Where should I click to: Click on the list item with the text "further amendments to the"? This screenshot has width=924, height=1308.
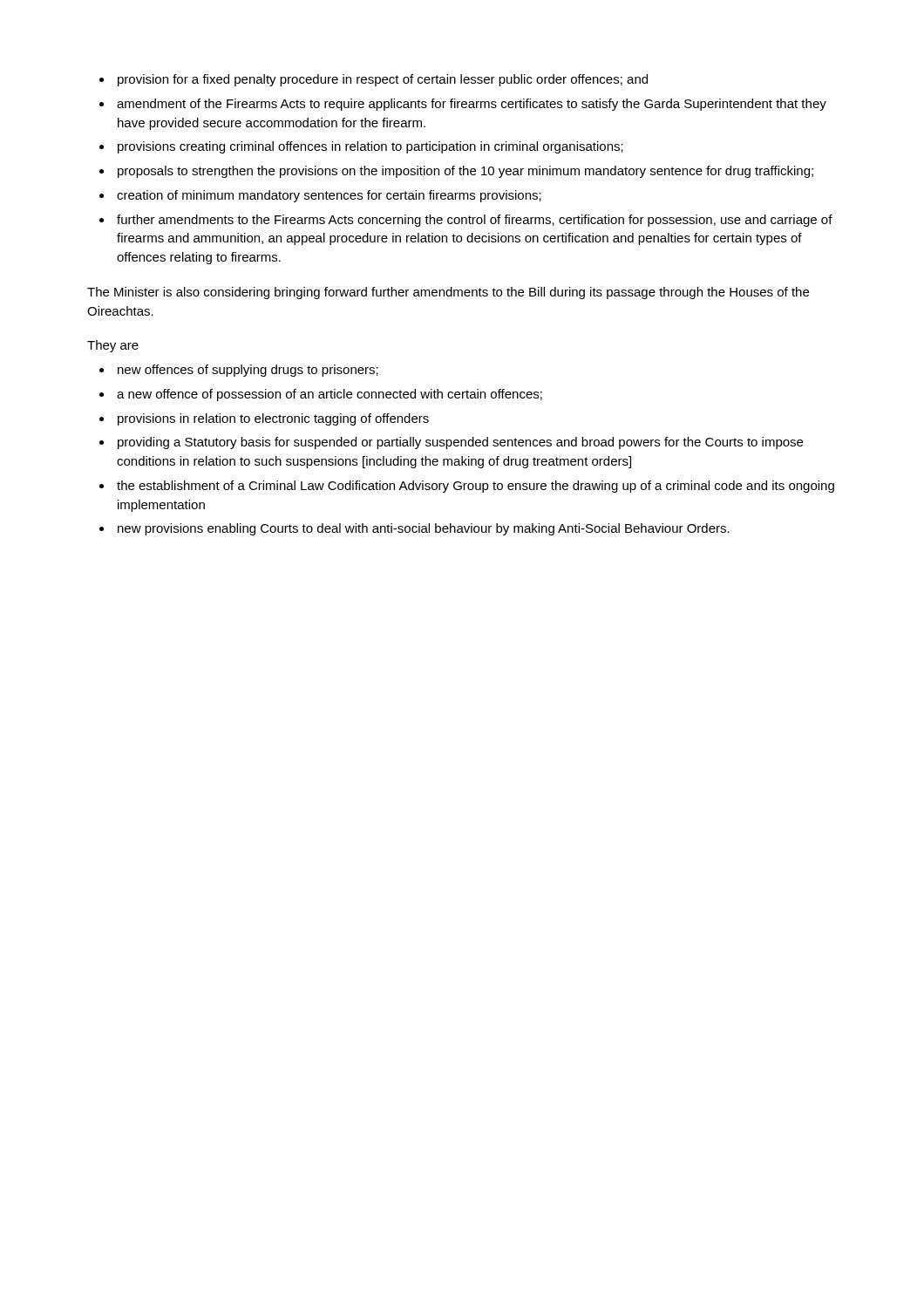475,238
